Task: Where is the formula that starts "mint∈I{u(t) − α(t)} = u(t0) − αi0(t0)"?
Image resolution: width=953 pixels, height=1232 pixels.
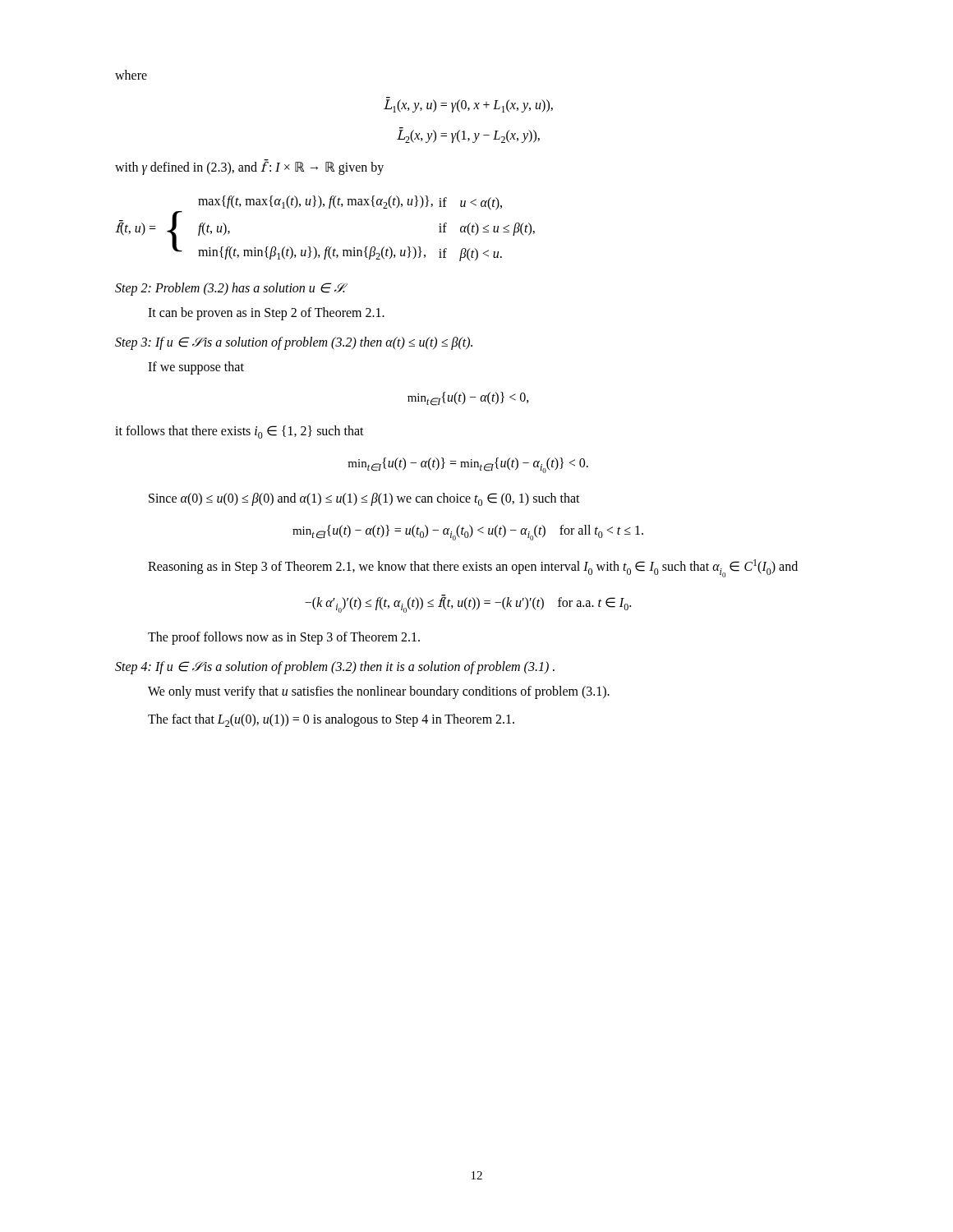Action: 468,533
